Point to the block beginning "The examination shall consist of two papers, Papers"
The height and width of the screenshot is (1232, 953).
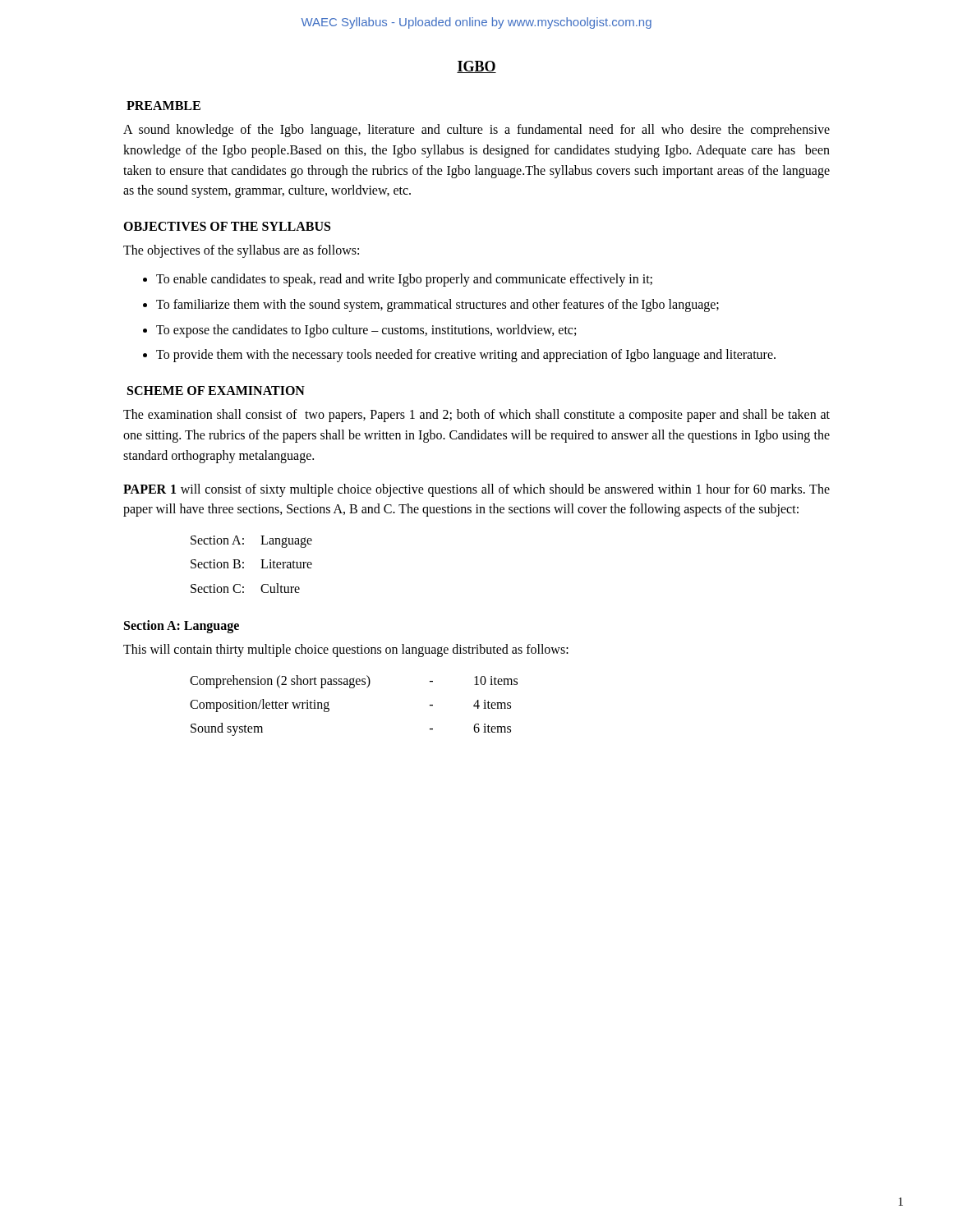click(476, 435)
